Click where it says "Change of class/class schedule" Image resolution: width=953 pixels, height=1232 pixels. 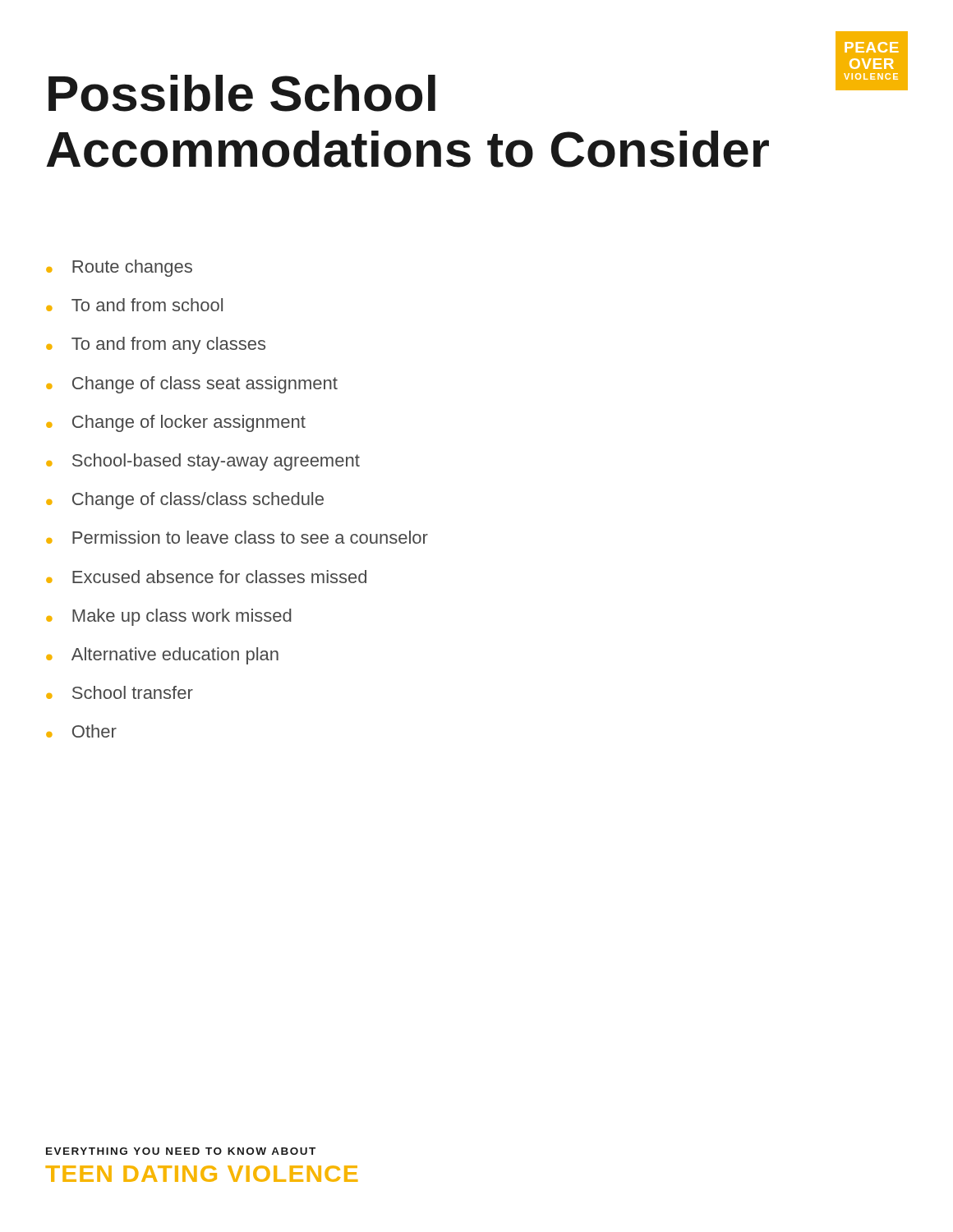[x=198, y=499]
